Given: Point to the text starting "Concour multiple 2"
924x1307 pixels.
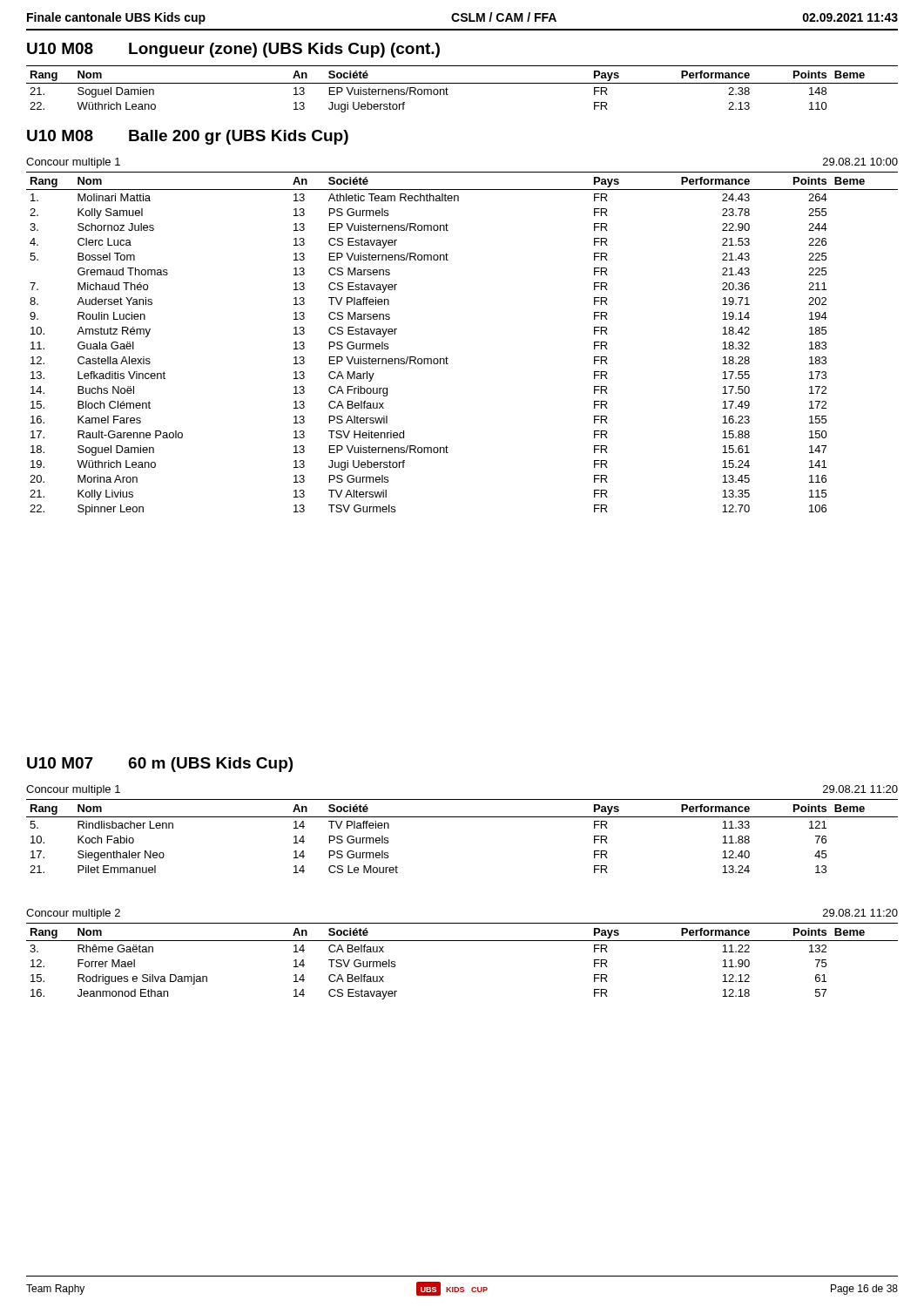Looking at the screenshot, I should click(73, 913).
